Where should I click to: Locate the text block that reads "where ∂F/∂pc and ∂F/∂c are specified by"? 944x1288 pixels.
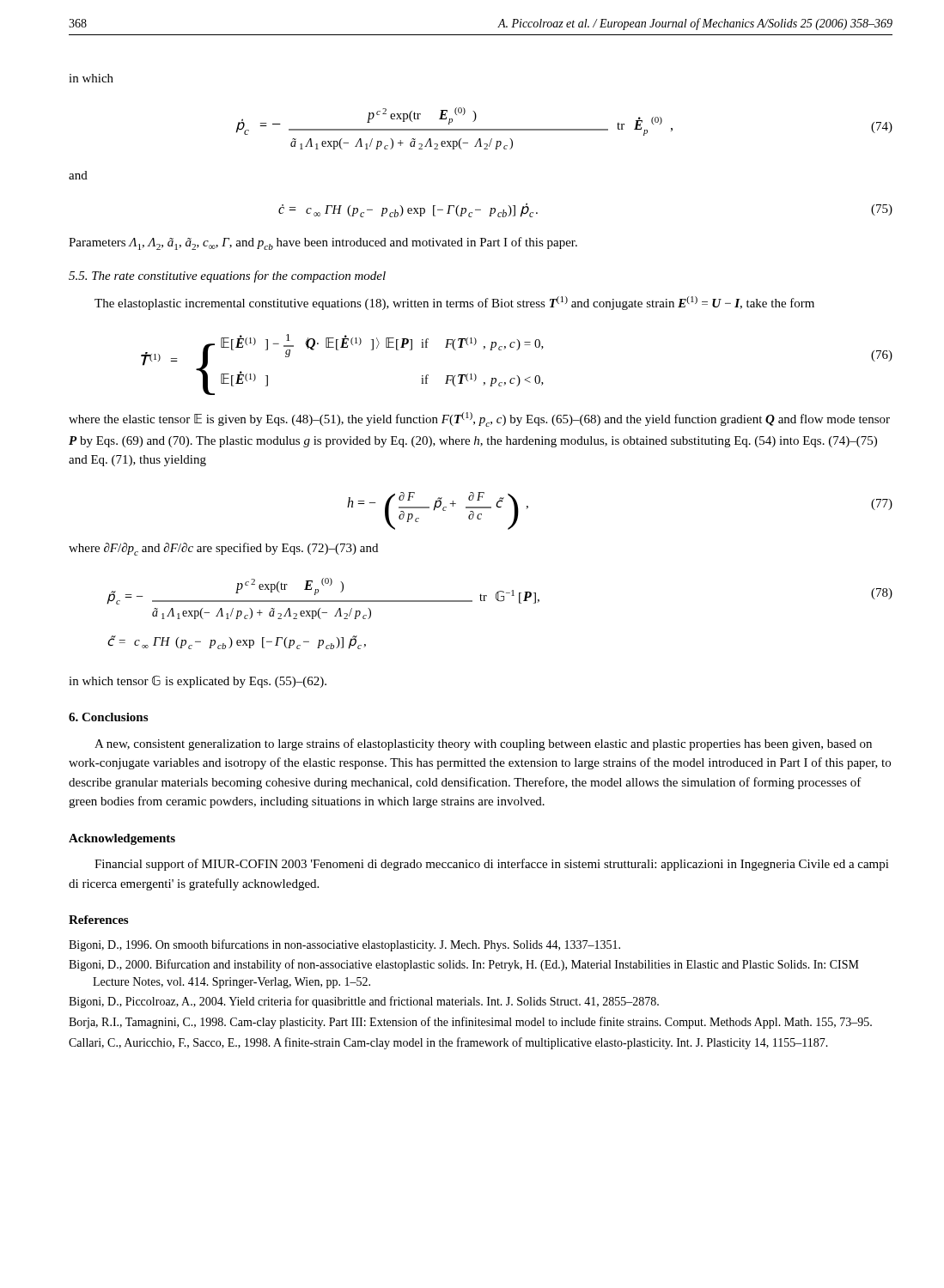[x=223, y=549]
